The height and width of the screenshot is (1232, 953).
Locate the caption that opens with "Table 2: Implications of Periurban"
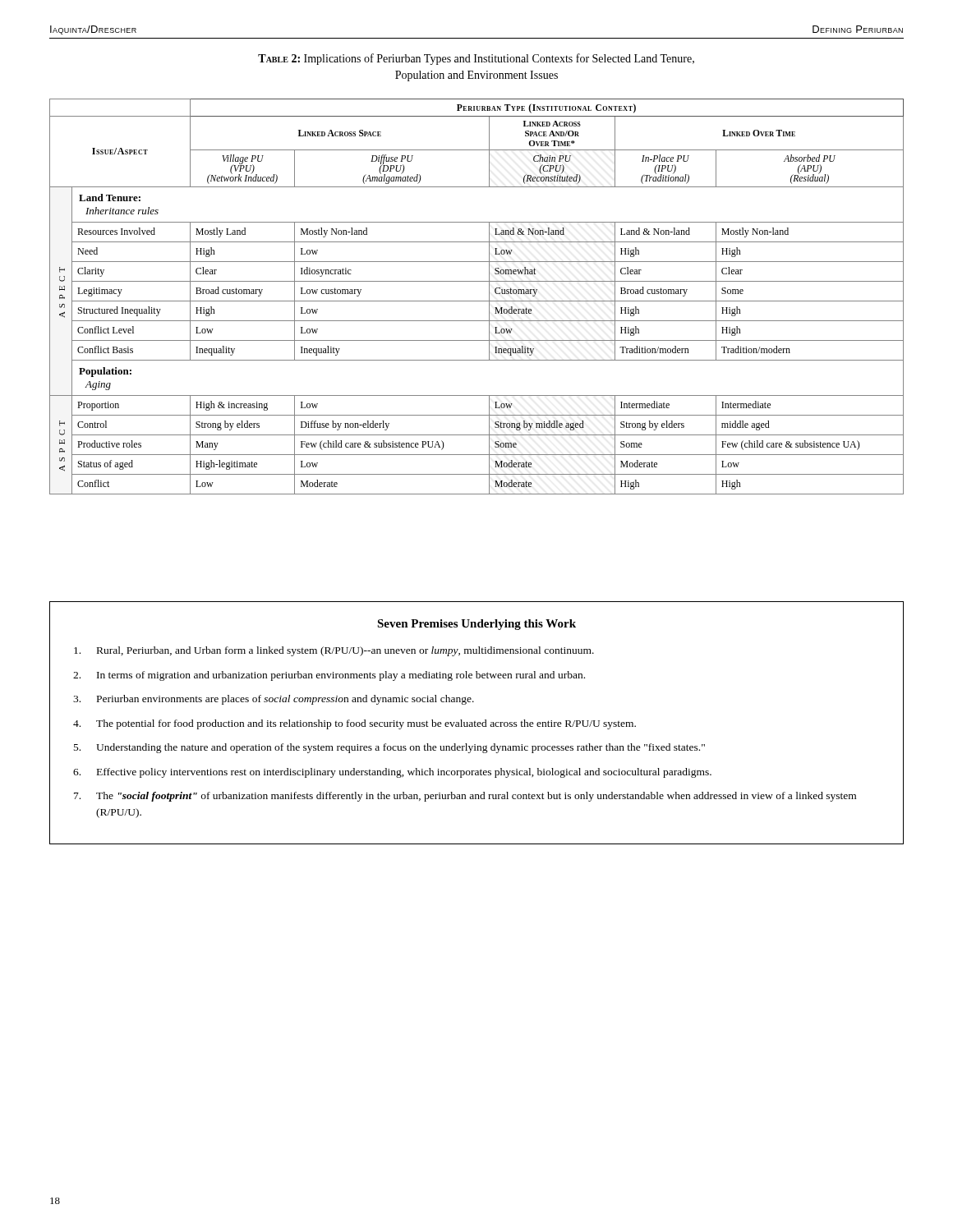476,67
